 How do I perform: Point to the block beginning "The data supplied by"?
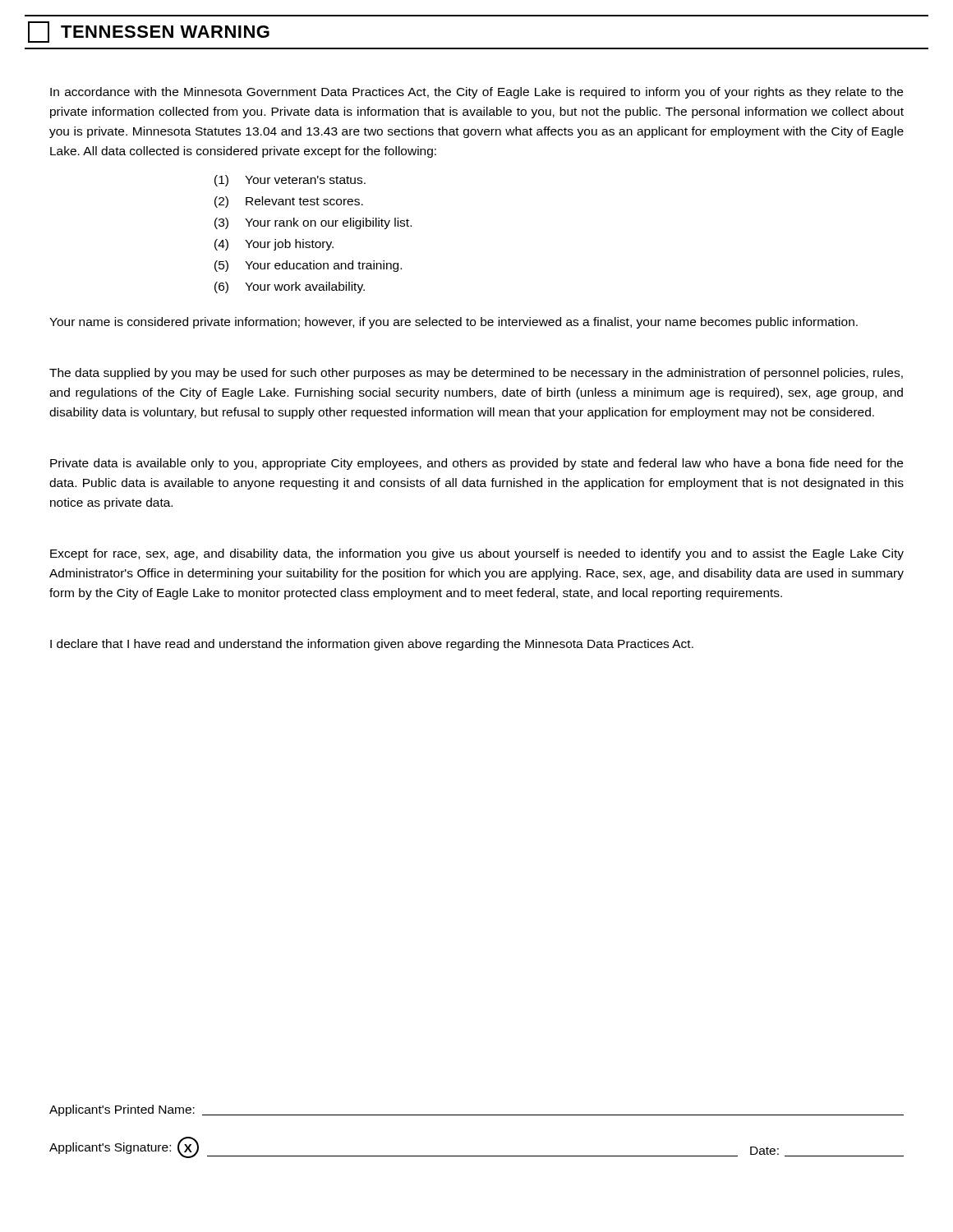pyautogui.click(x=476, y=392)
